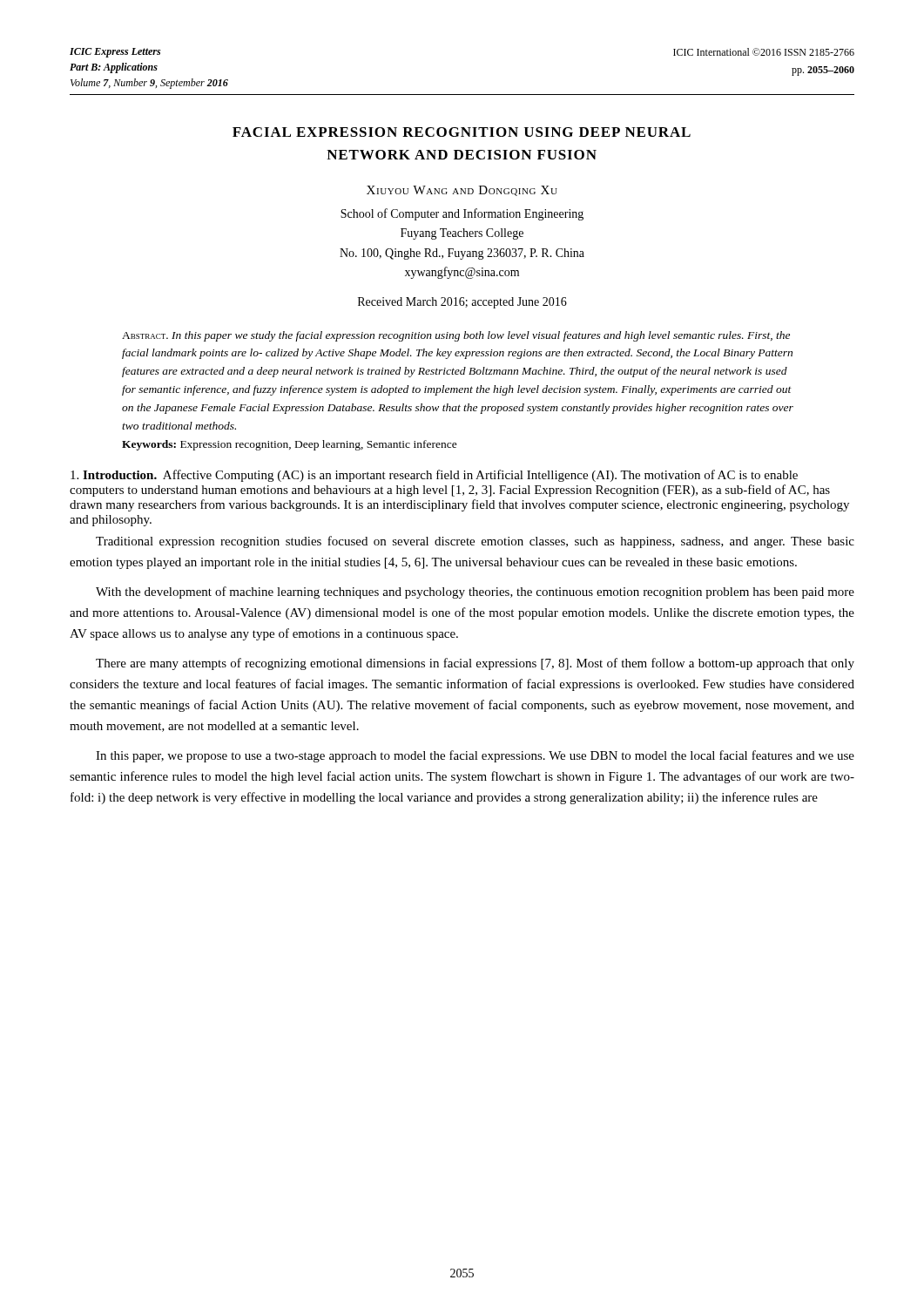Screen dimensions: 1307x924
Task: Point to the element starting "Xiuyou Wang and"
Action: pos(462,190)
